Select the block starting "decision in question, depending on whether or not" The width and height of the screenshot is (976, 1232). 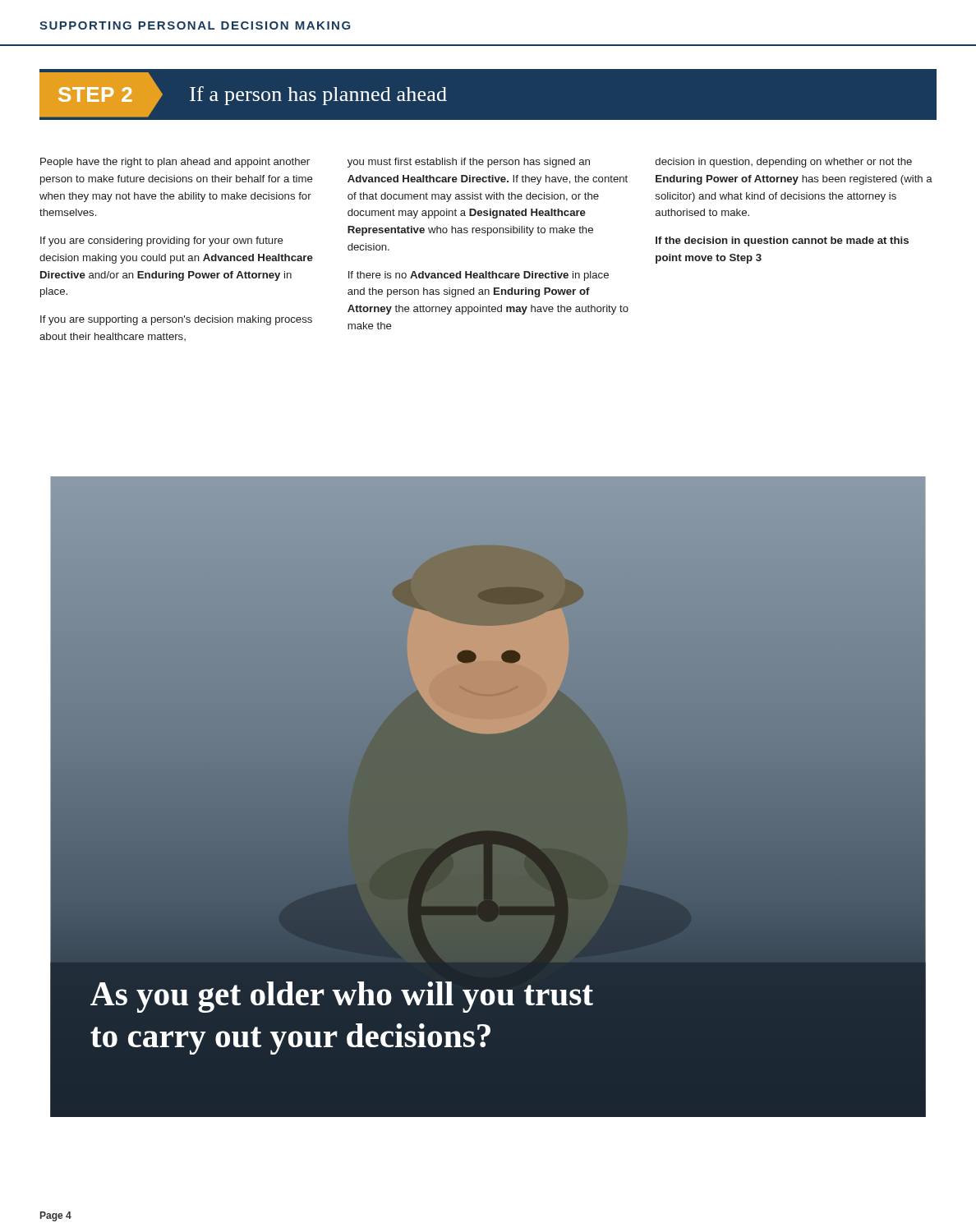point(796,210)
